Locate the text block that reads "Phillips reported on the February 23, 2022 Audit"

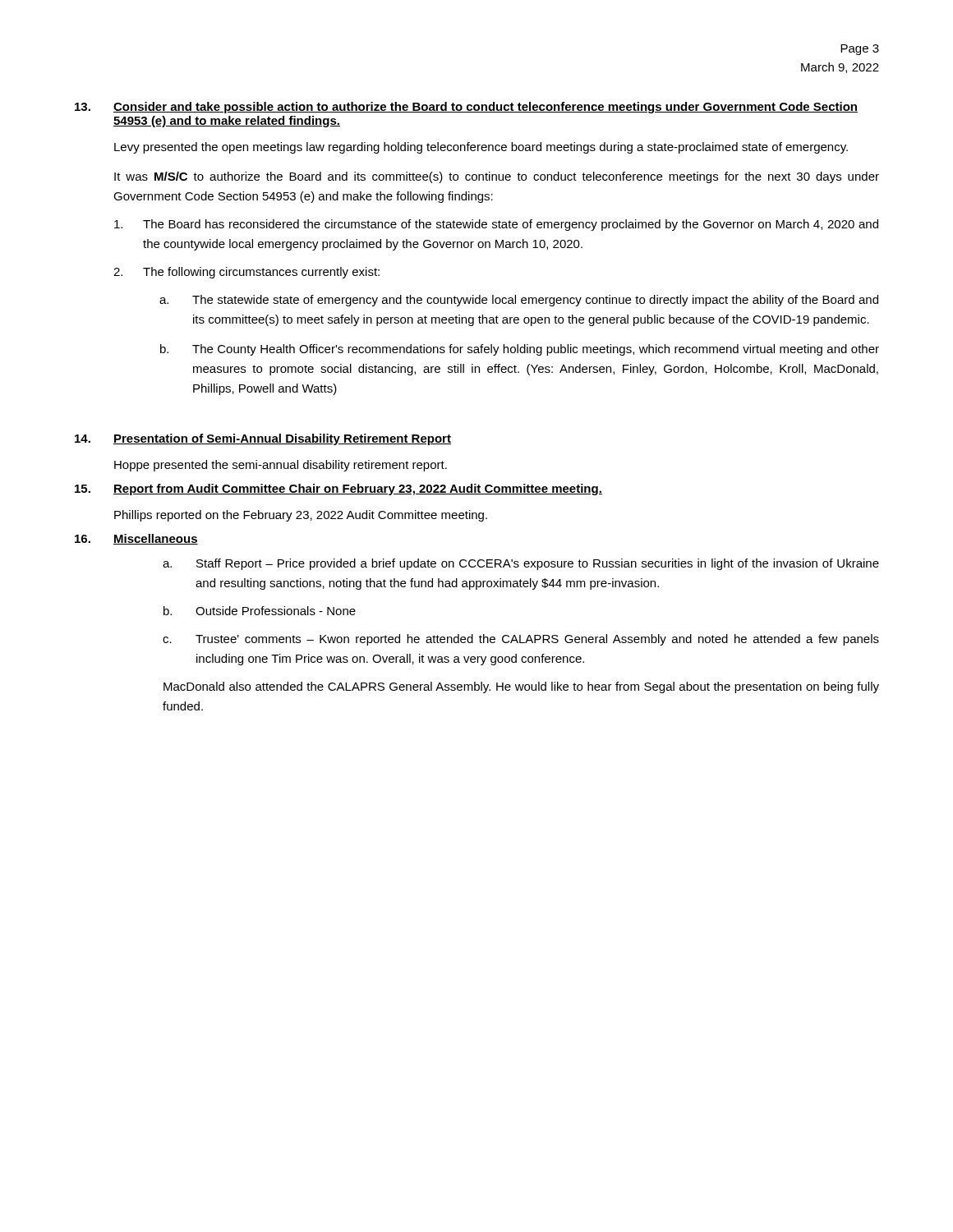tap(301, 515)
